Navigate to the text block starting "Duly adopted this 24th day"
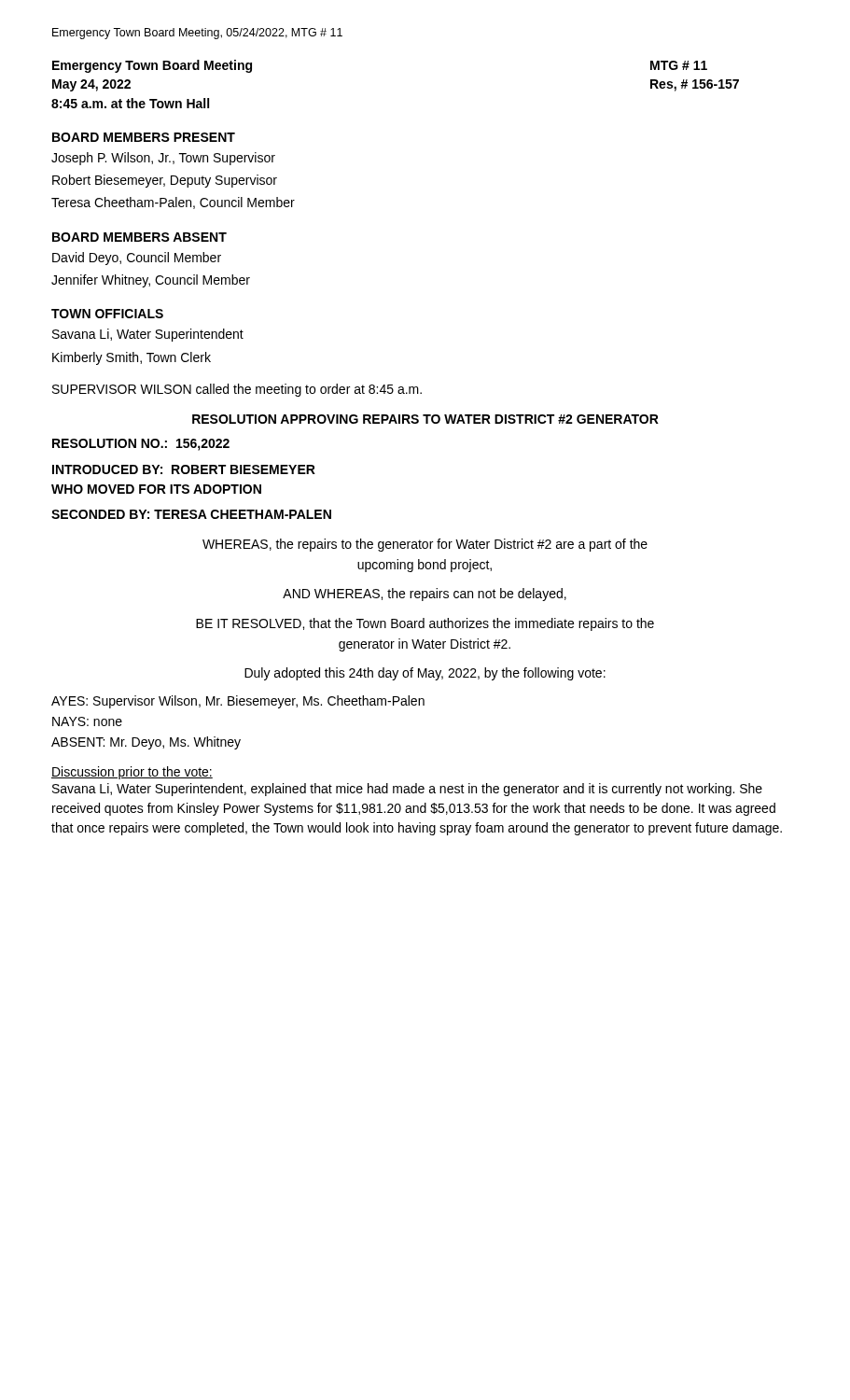Image resolution: width=850 pixels, height=1400 pixels. [425, 673]
